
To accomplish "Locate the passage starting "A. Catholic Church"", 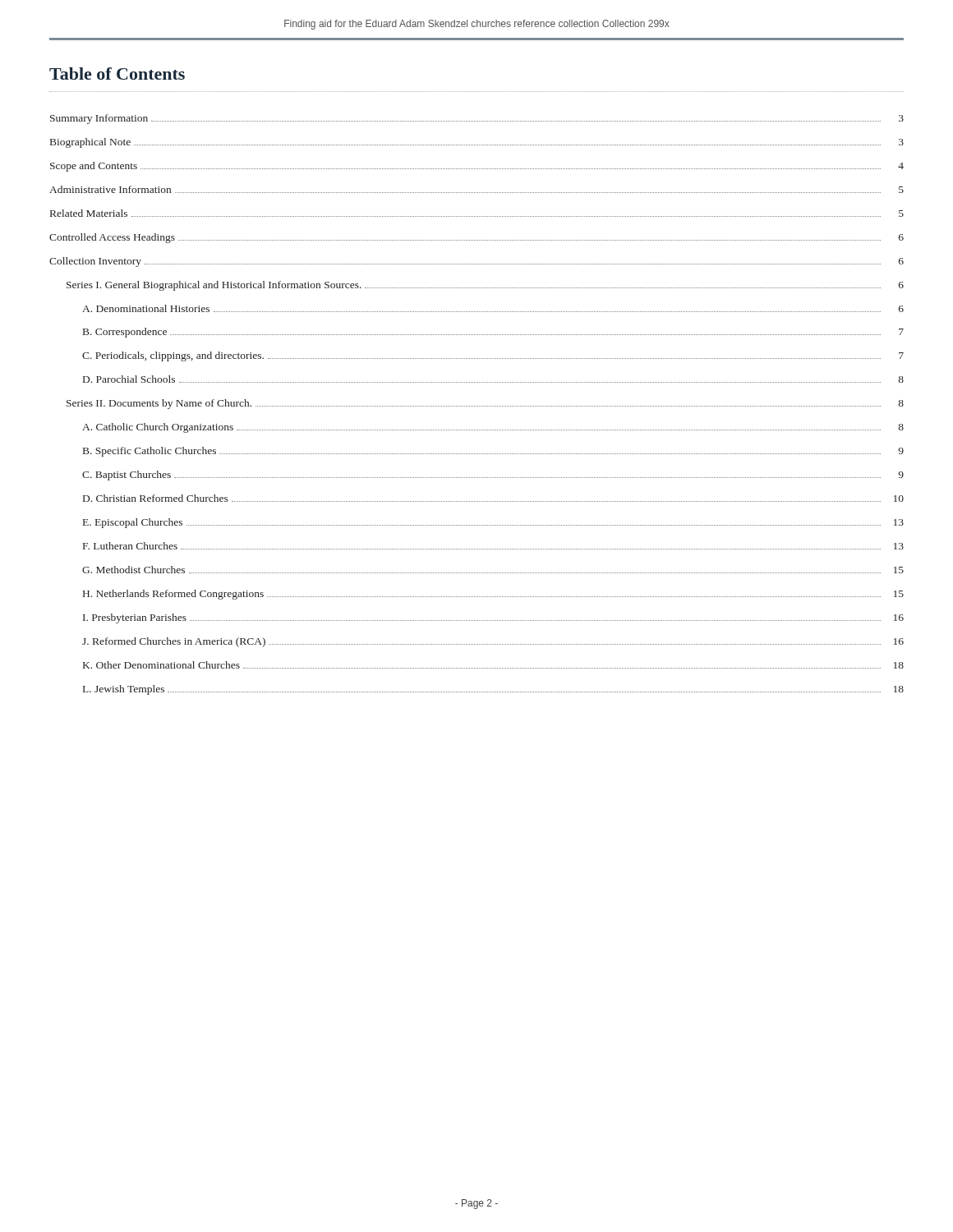I will coord(493,428).
